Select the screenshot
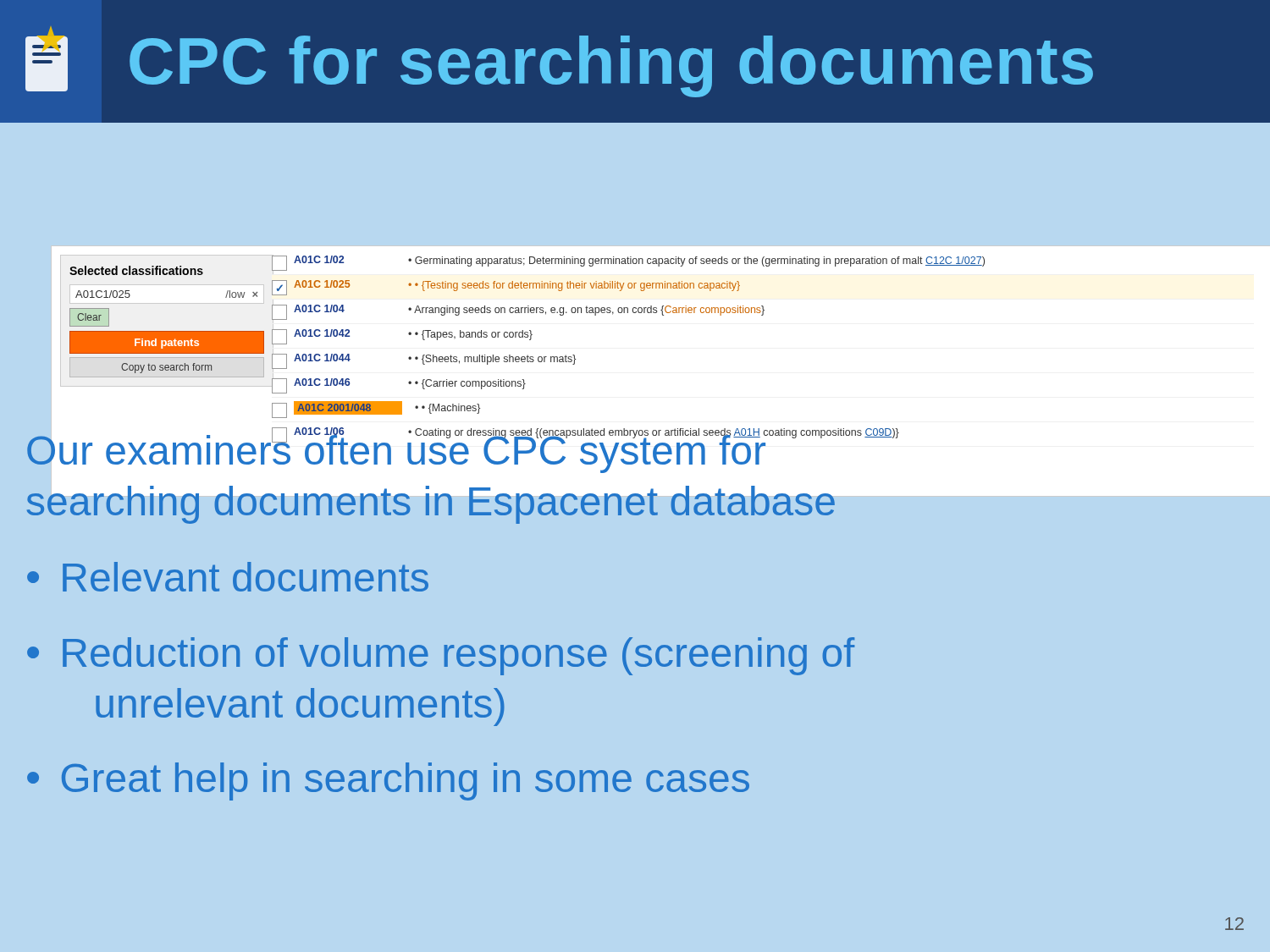The image size is (1270, 952). 635,248
